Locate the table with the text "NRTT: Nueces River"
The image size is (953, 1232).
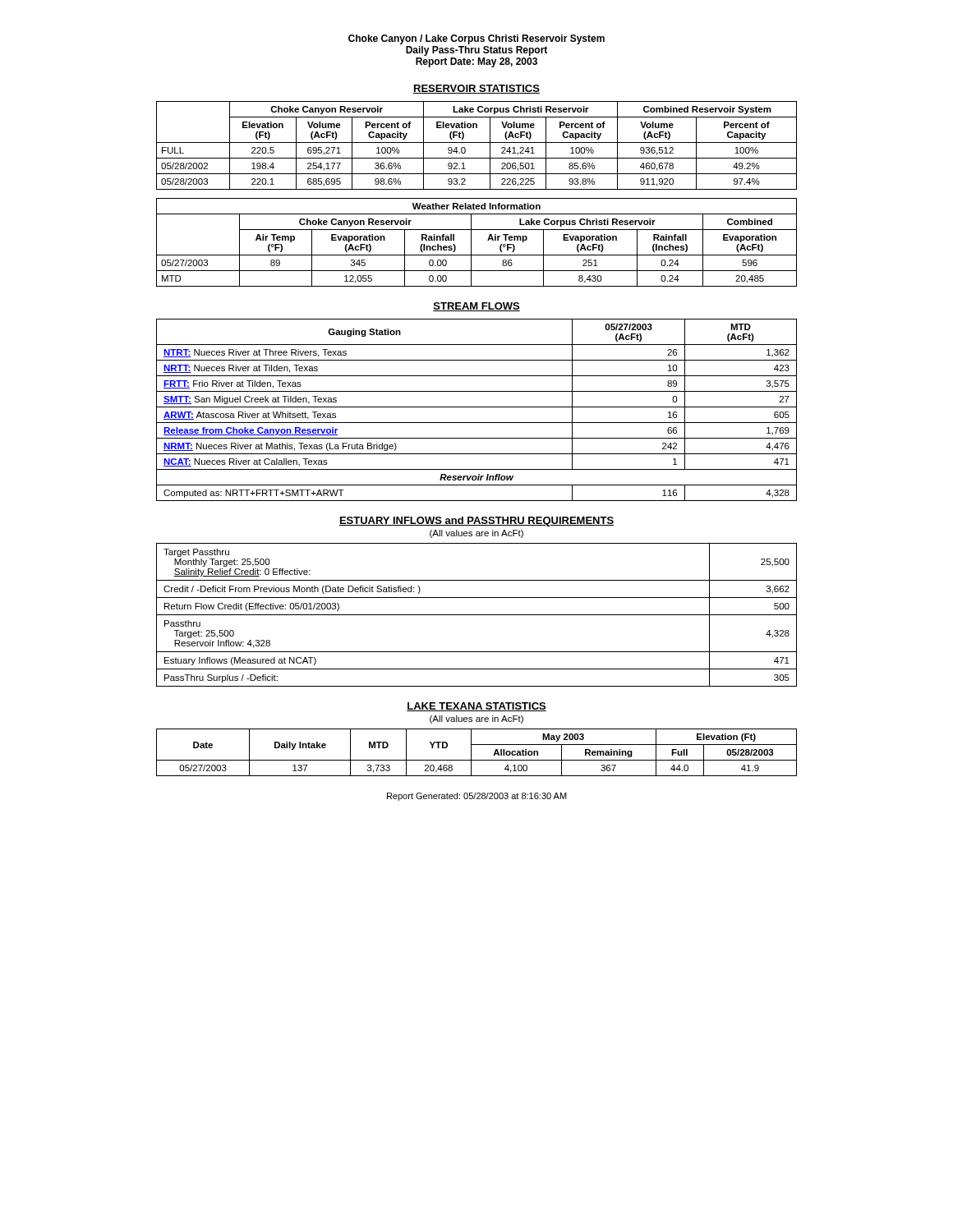coord(476,410)
